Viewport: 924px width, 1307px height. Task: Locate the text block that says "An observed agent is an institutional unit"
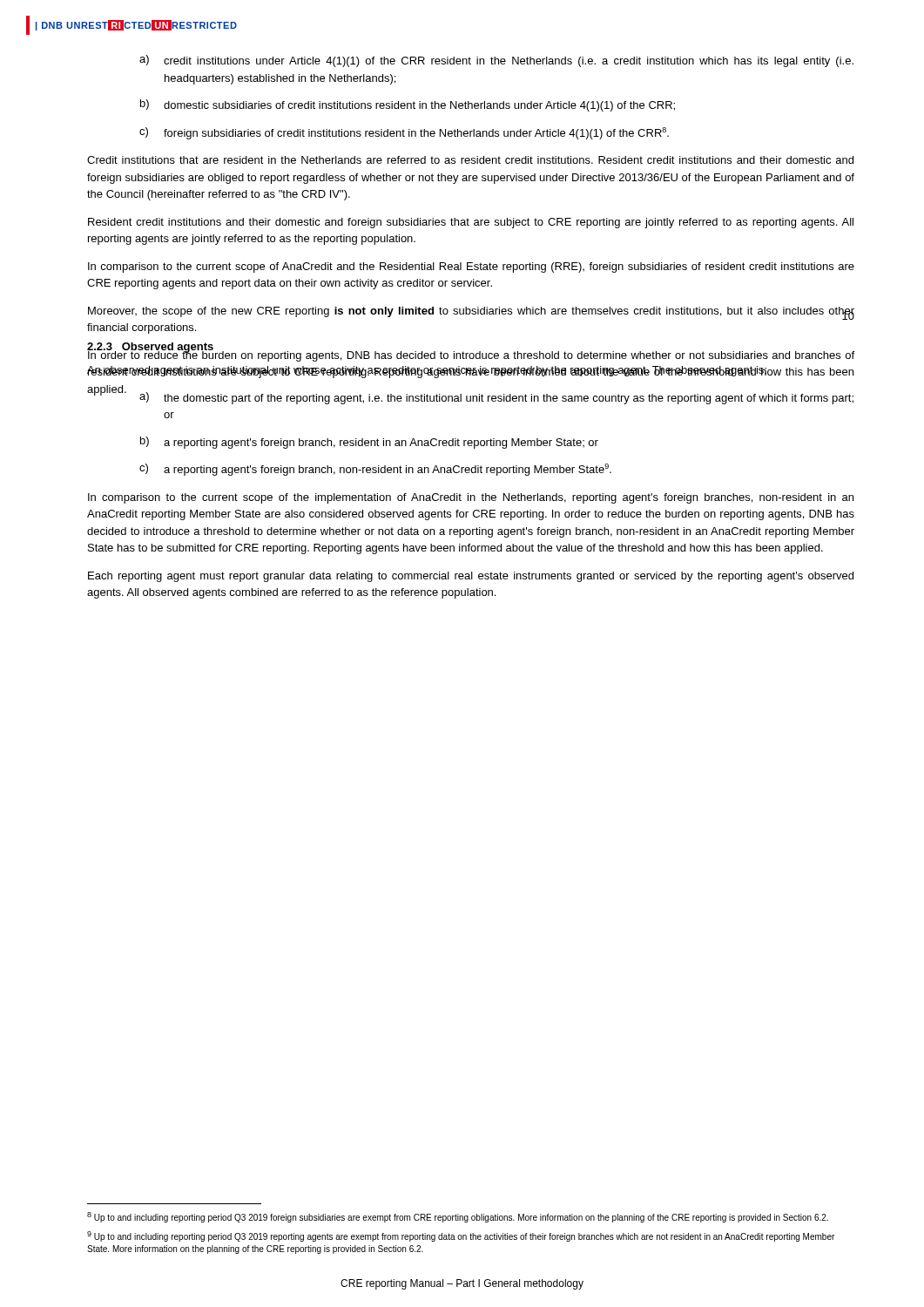tap(427, 370)
